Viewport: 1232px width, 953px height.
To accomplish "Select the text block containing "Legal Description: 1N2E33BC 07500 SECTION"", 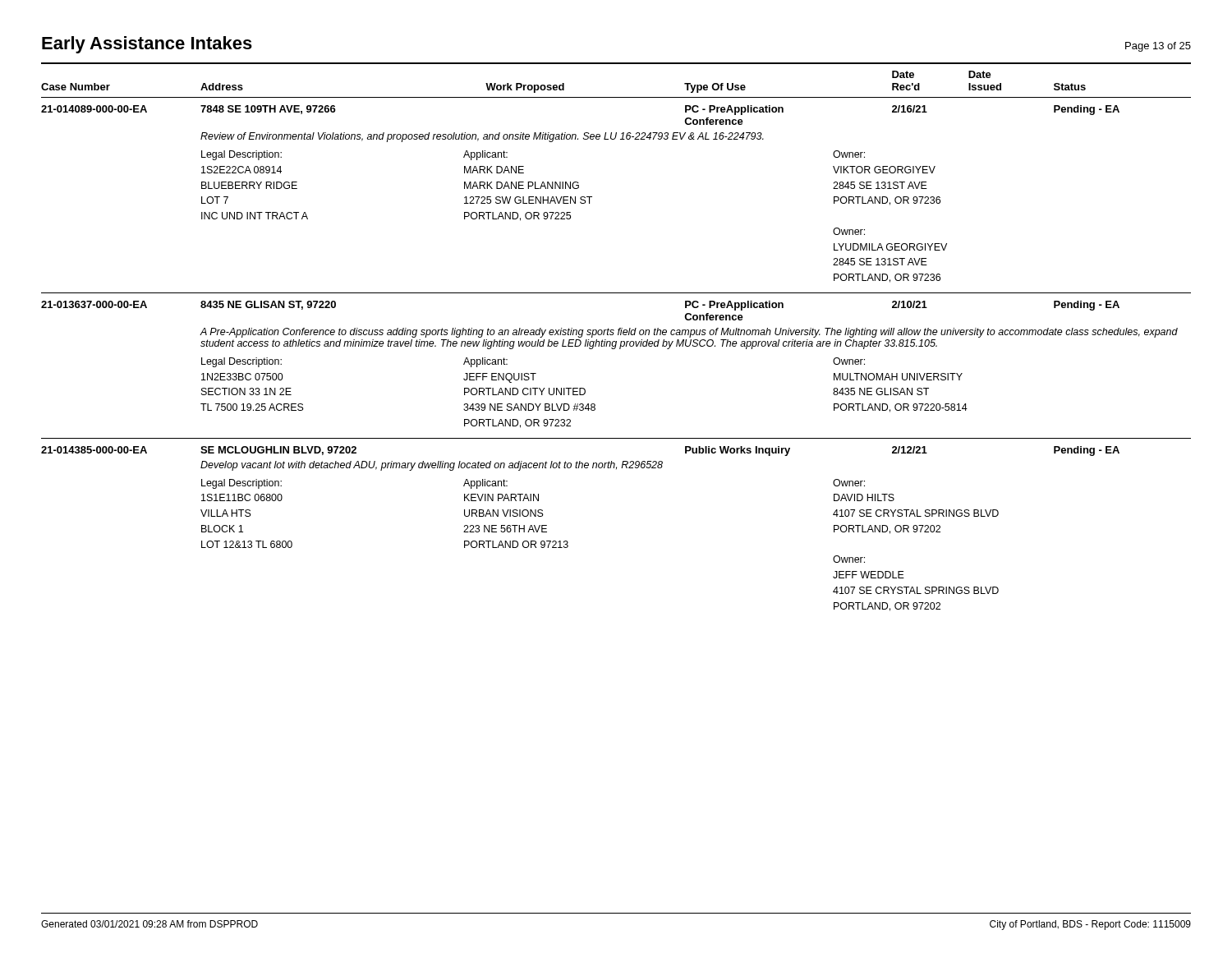I will (x=252, y=384).
